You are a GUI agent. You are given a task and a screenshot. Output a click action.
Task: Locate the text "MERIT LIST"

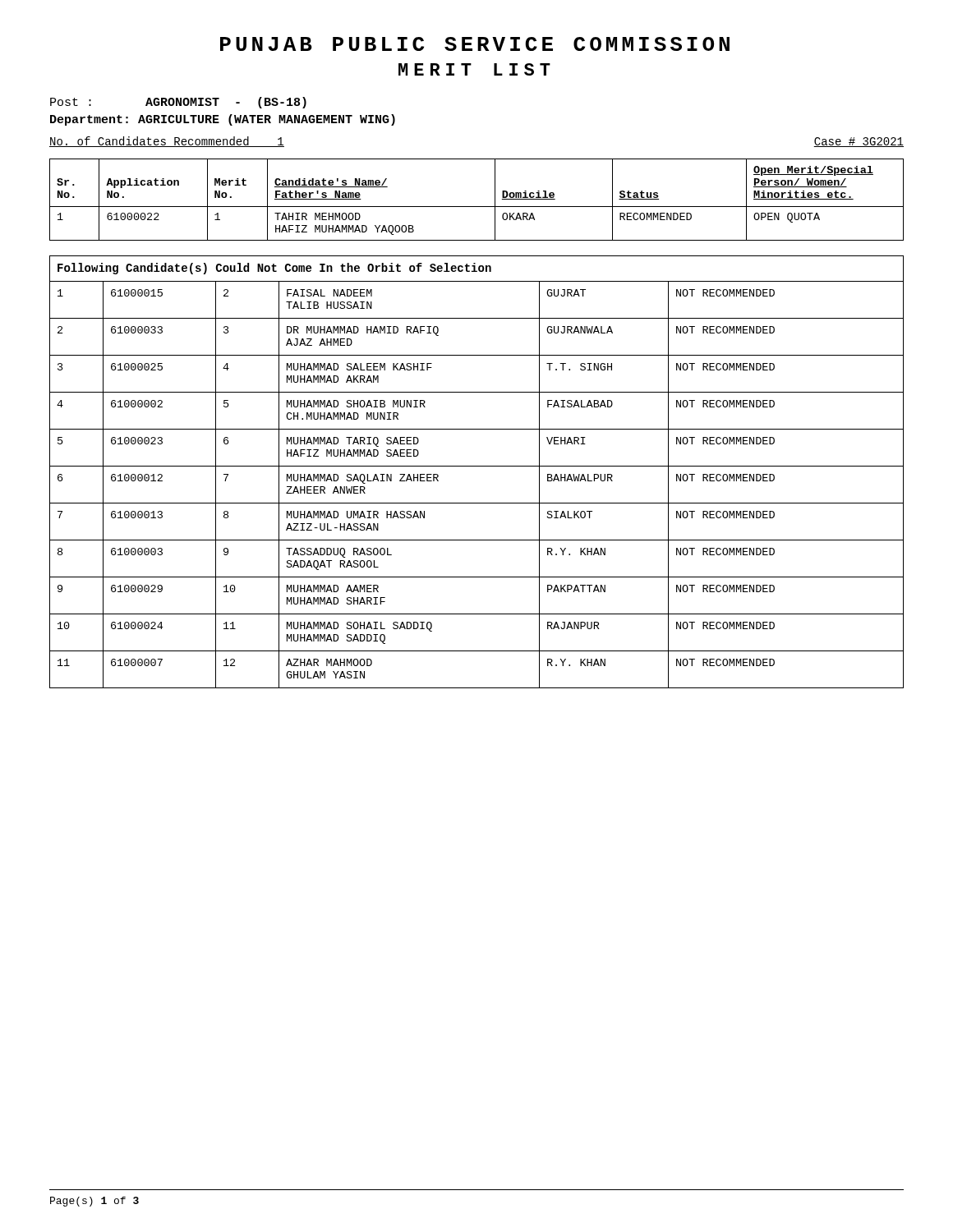click(x=476, y=71)
